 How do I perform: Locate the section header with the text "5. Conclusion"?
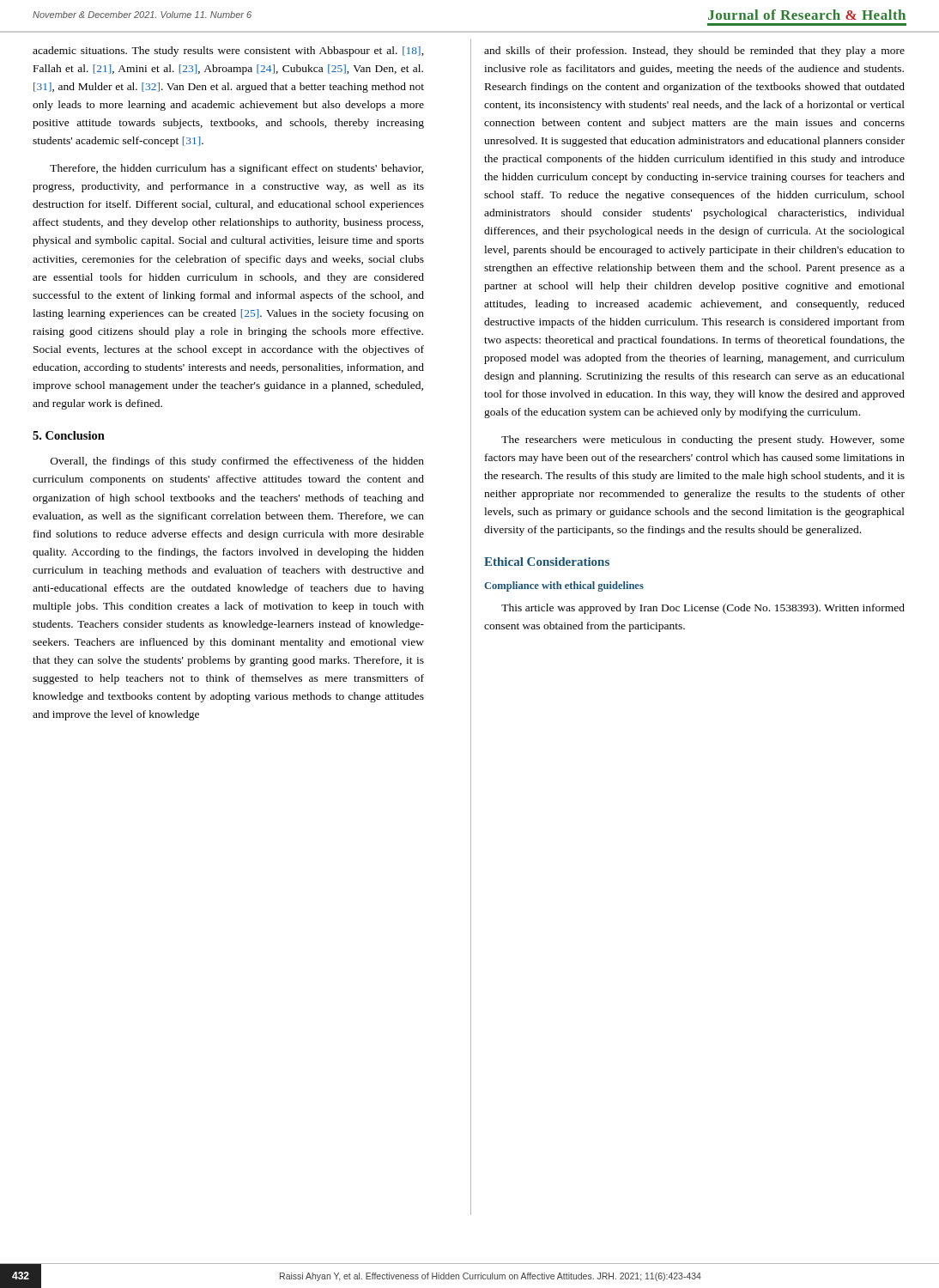[x=69, y=435]
